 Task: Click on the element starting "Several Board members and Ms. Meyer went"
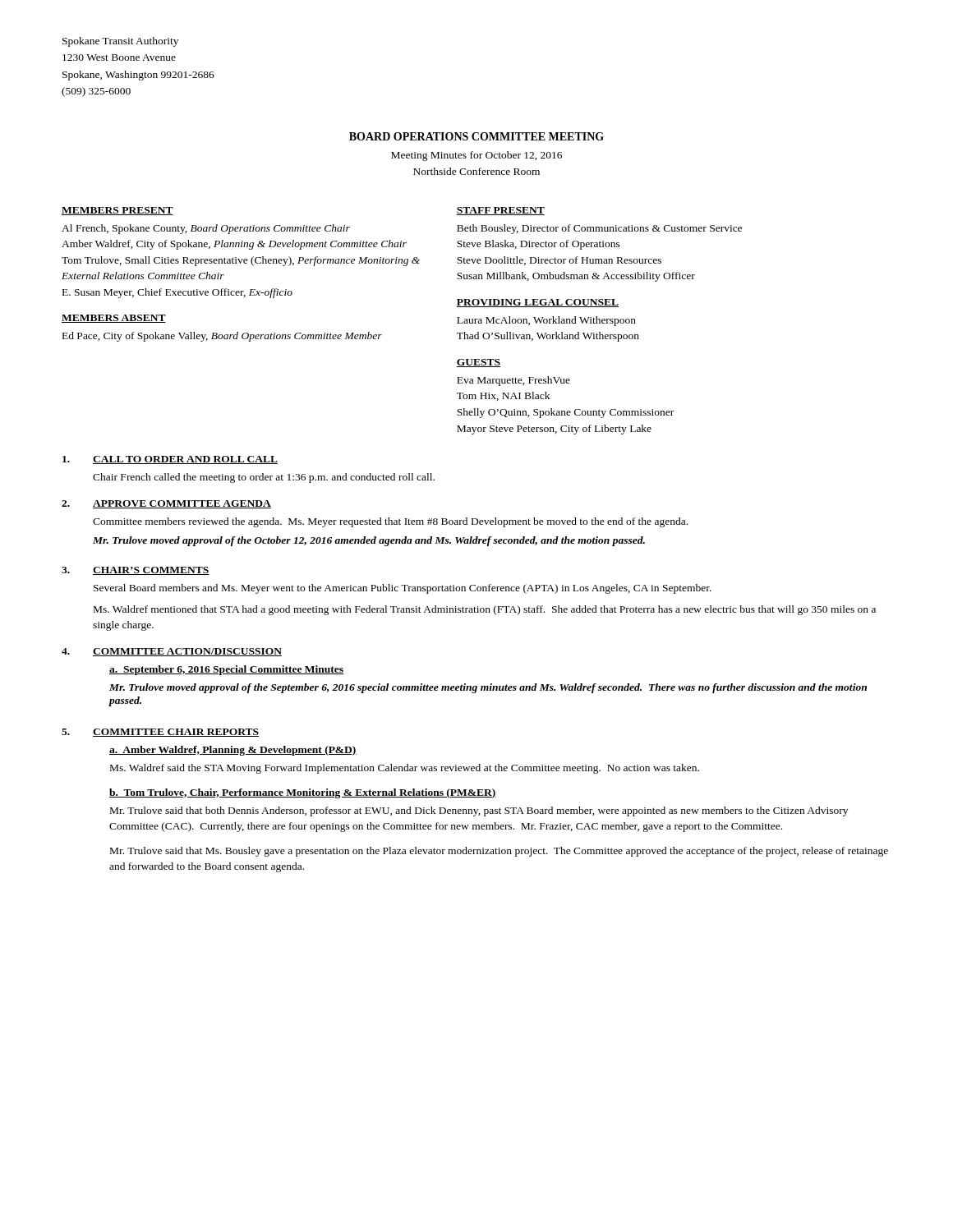coord(402,588)
